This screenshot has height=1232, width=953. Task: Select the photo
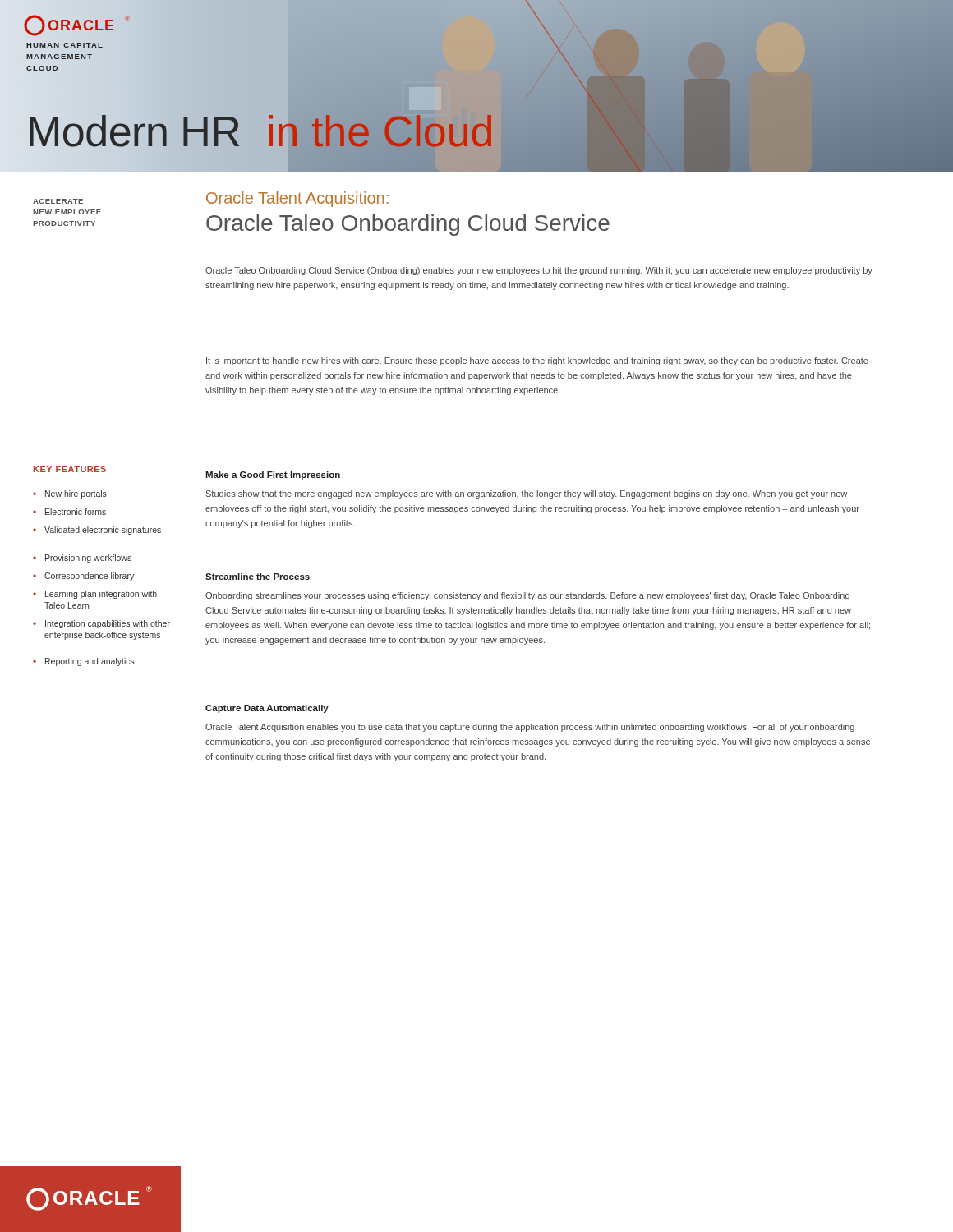[476, 86]
